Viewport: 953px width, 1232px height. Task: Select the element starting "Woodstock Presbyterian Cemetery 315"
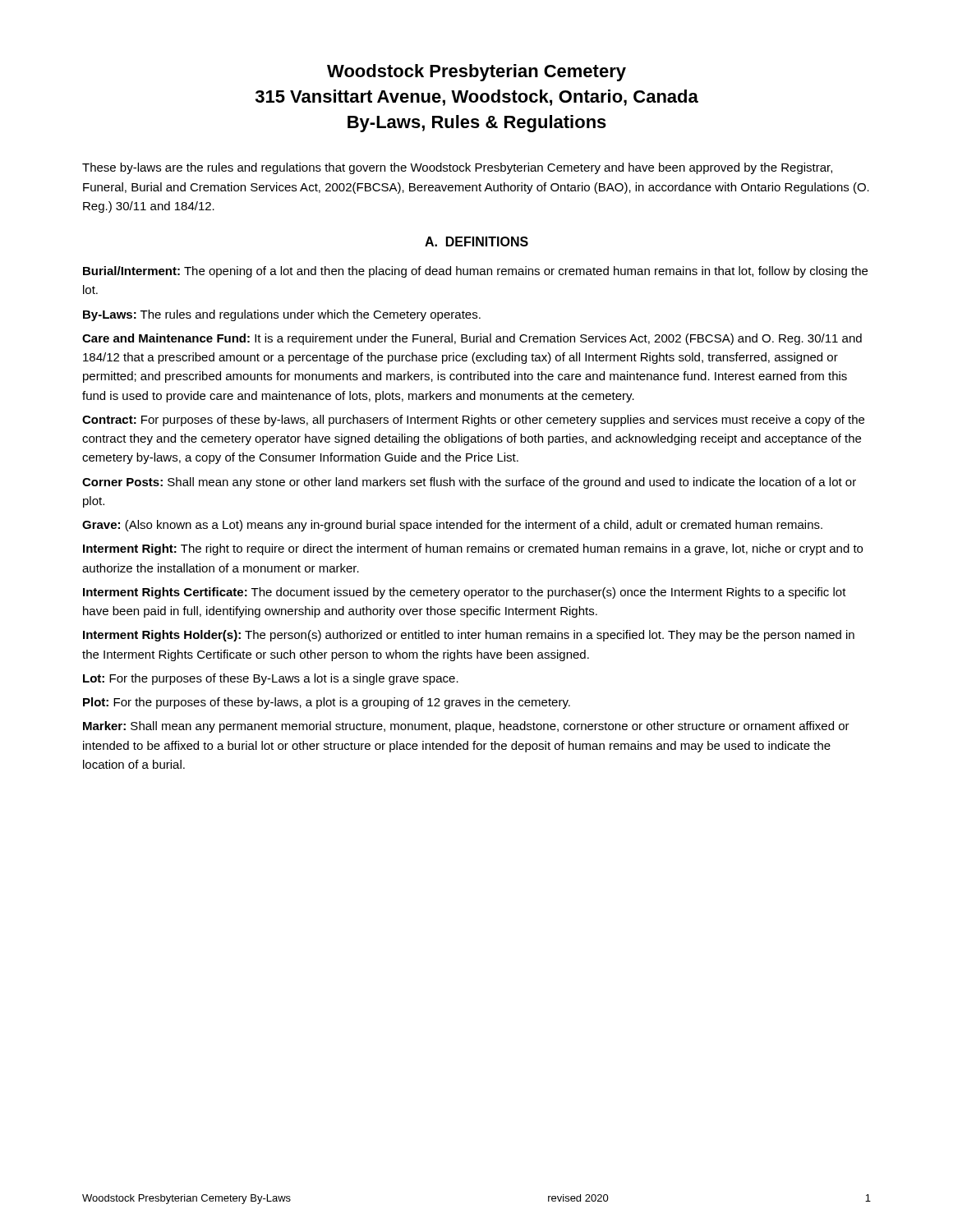coord(476,97)
